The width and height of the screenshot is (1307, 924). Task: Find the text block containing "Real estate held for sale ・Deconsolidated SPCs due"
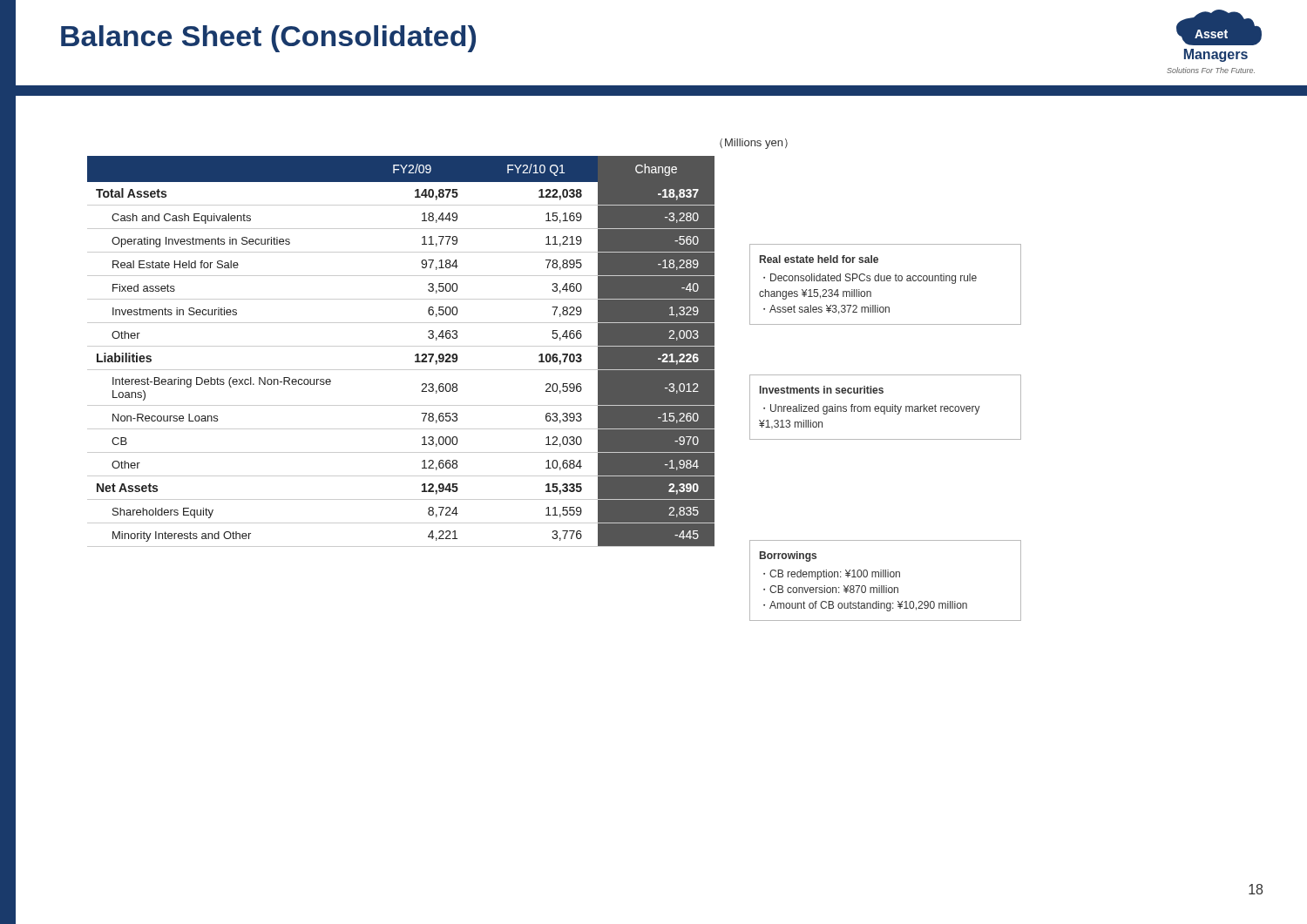pyautogui.click(x=885, y=284)
